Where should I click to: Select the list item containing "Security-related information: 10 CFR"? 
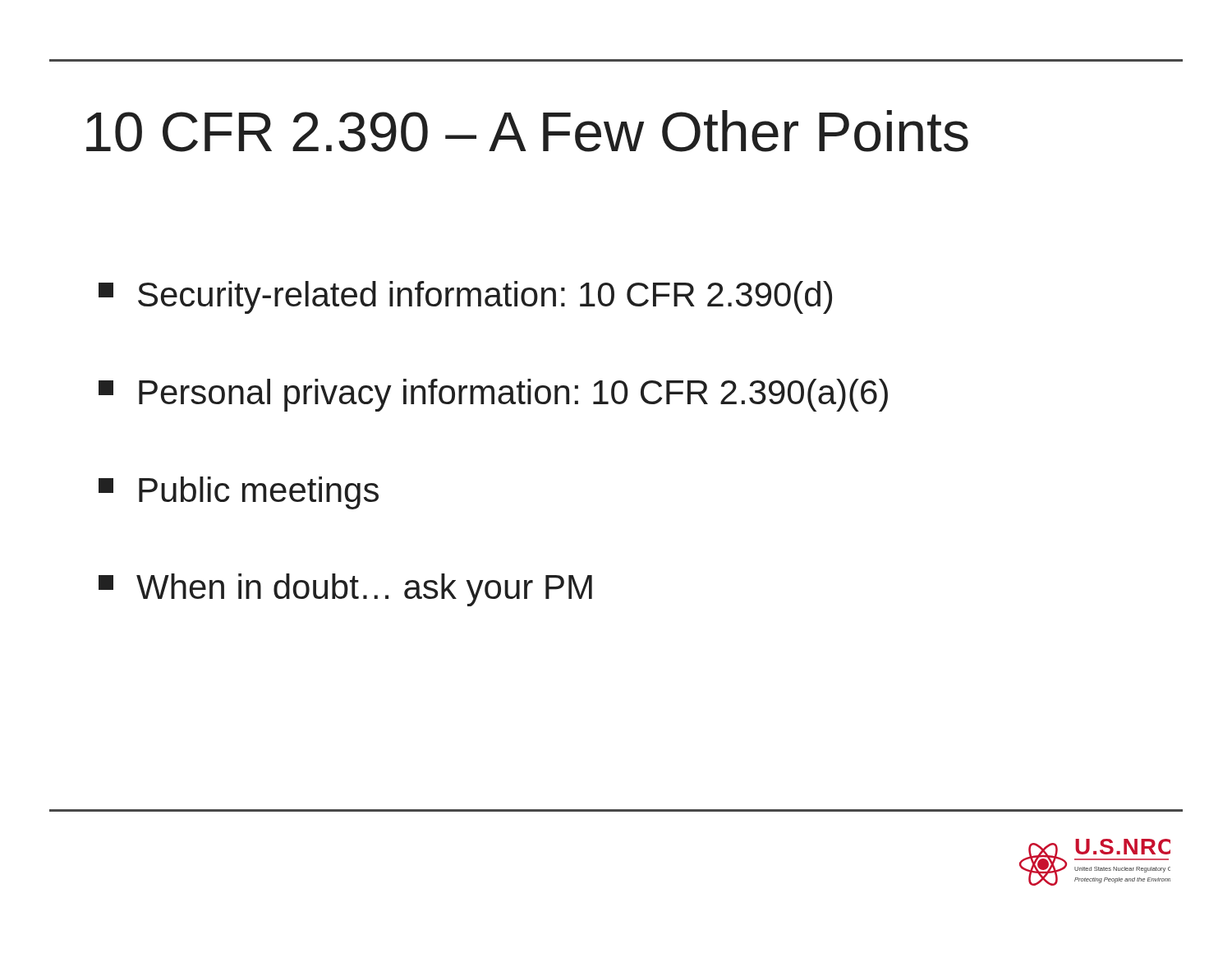[x=466, y=295]
